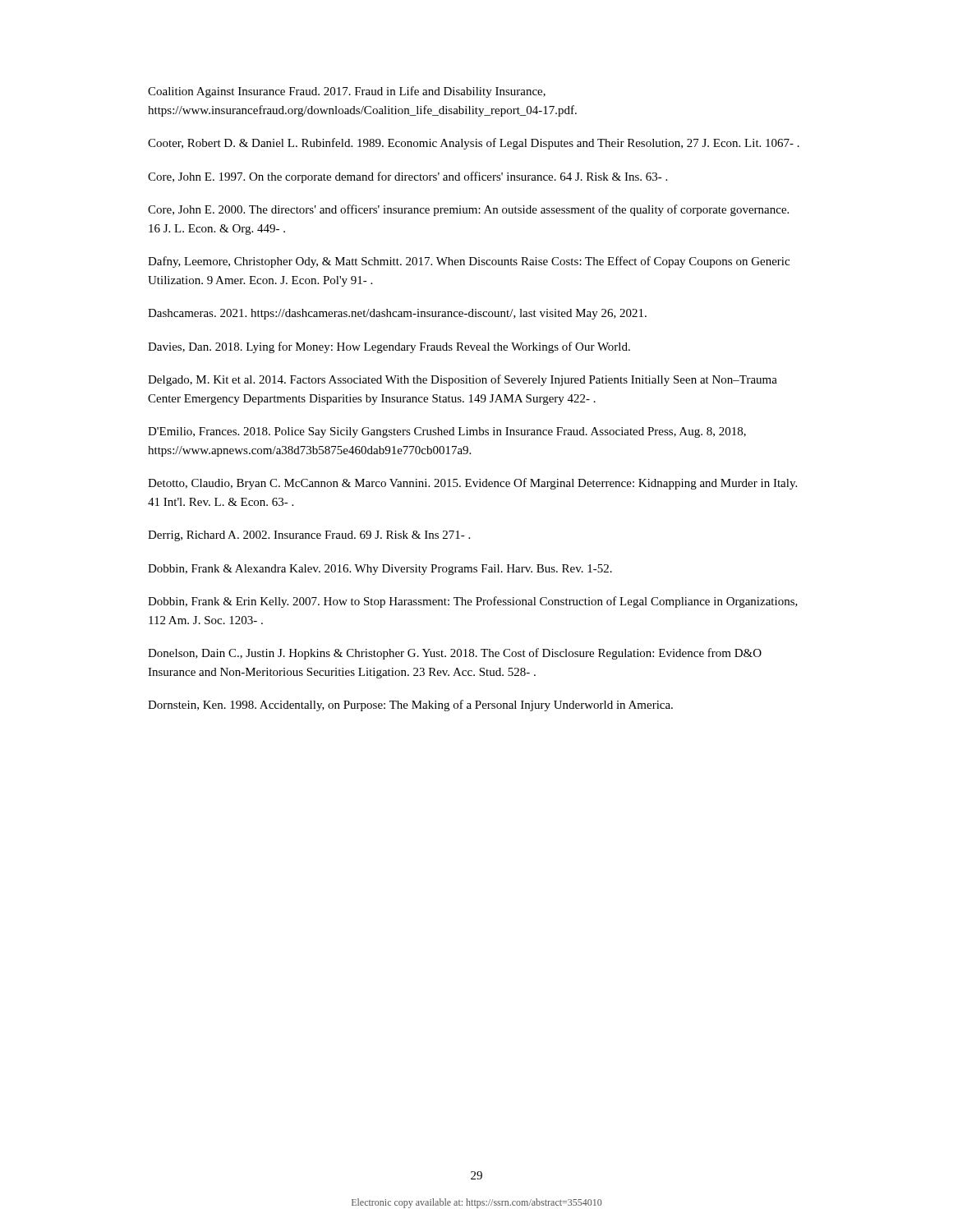953x1232 pixels.
Task: Find the text starting "Dobbin, Frank & Erin Kelly. 2007. How"
Action: click(x=473, y=610)
